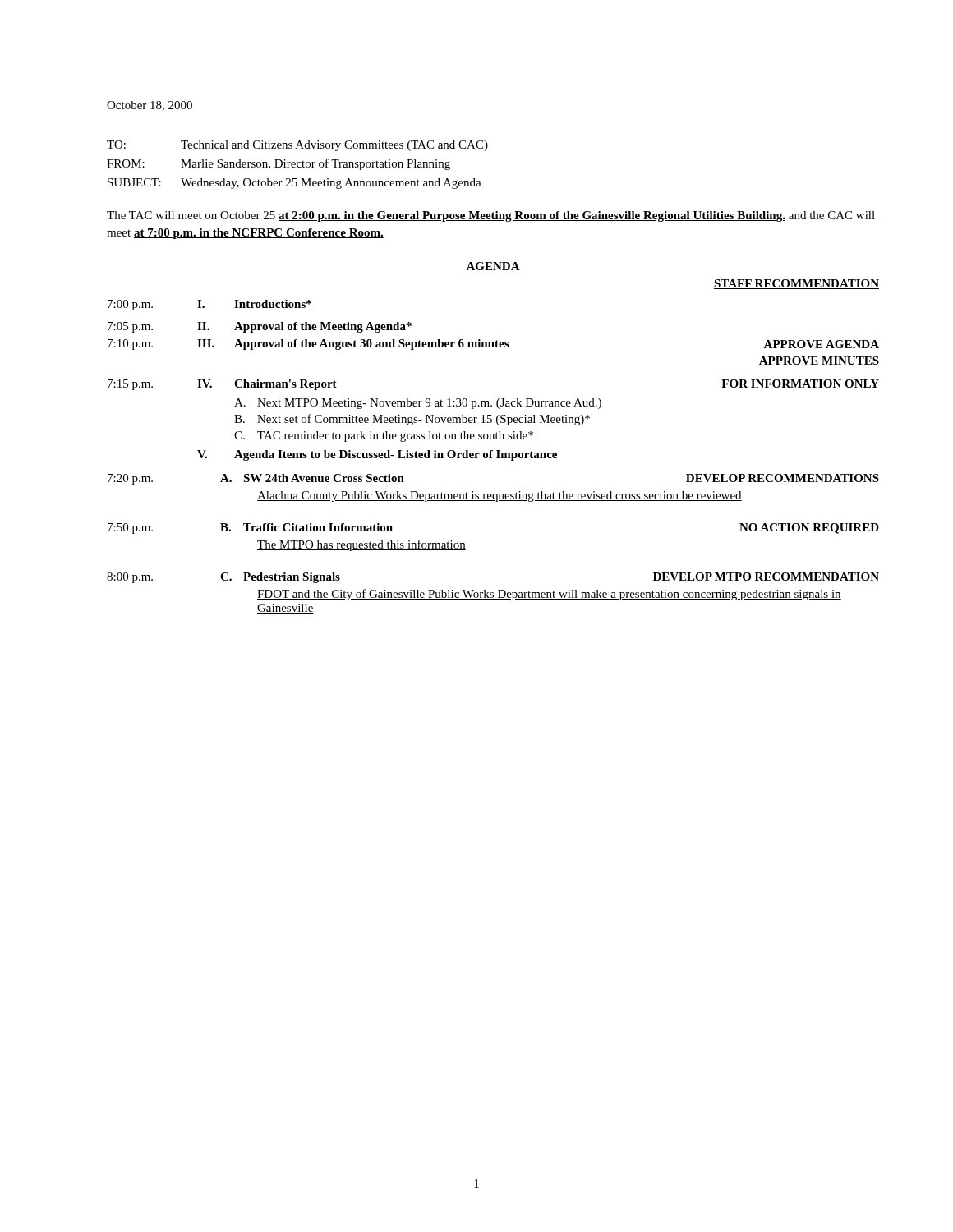This screenshot has height=1232, width=953.
Task: Click on the list item containing "B. Next set of Committee Meetings- November"
Action: coord(557,419)
